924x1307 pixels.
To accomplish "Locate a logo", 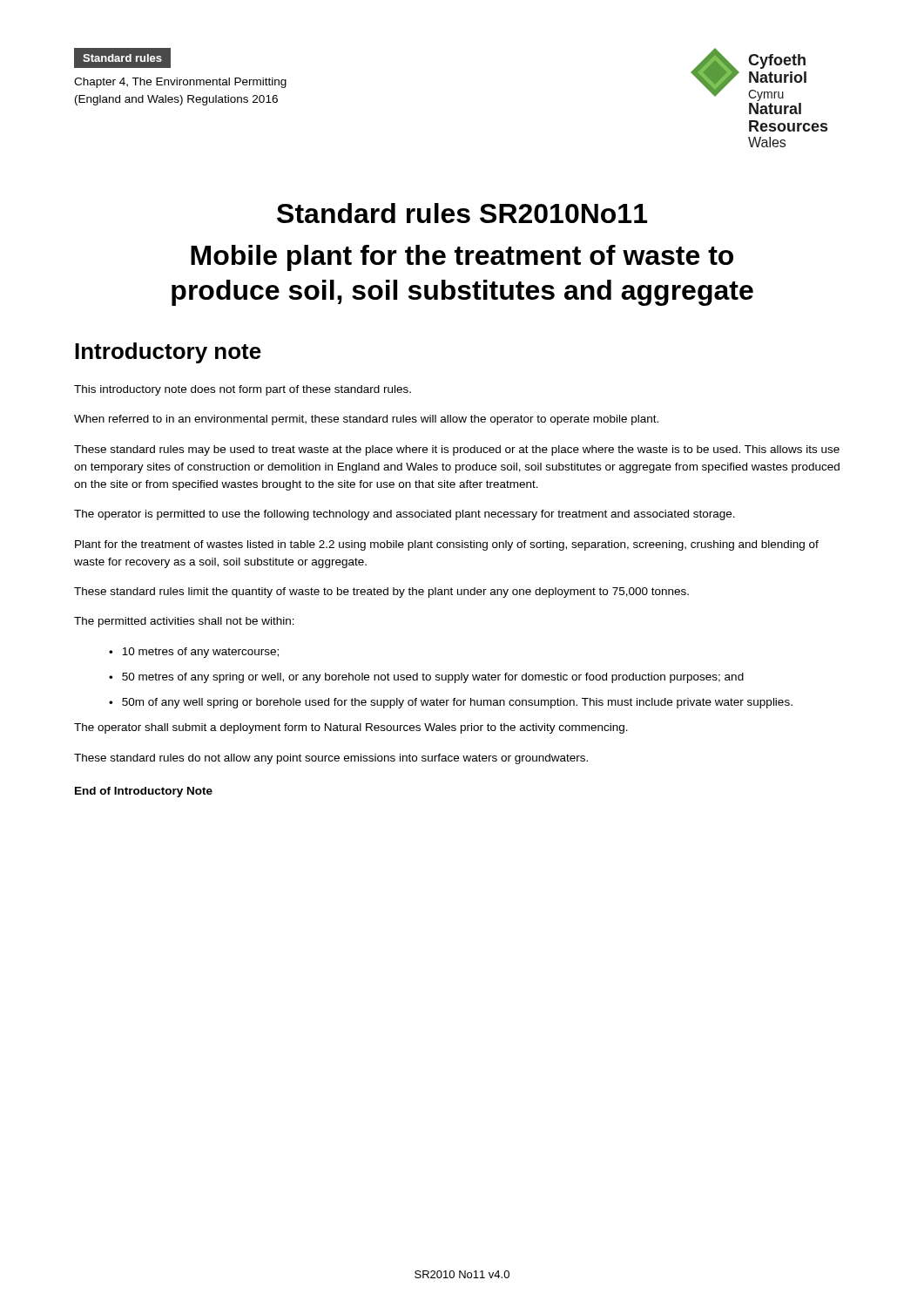I will click(769, 98).
